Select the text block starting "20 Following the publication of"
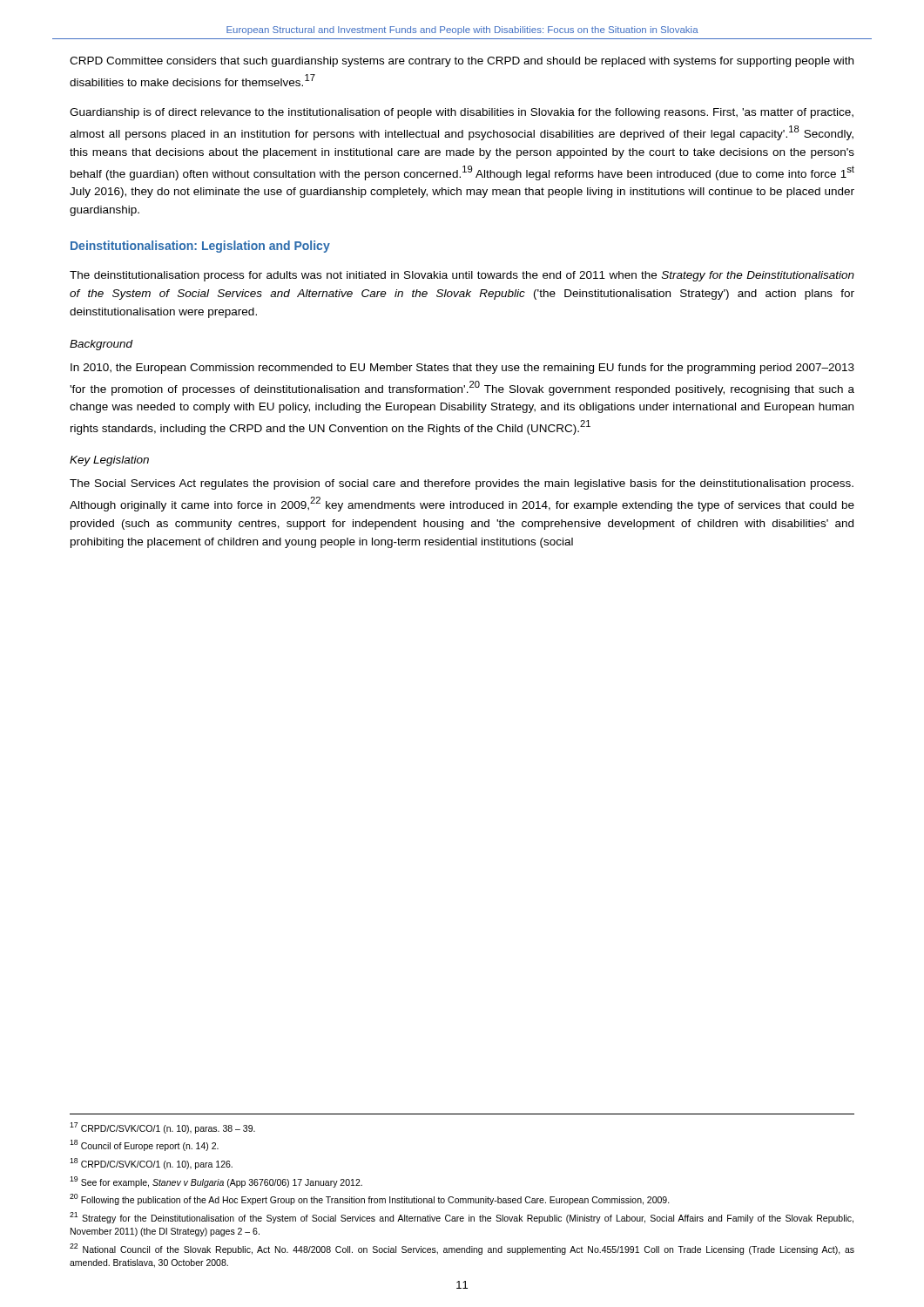Viewport: 924px width, 1307px height. coord(370,1199)
